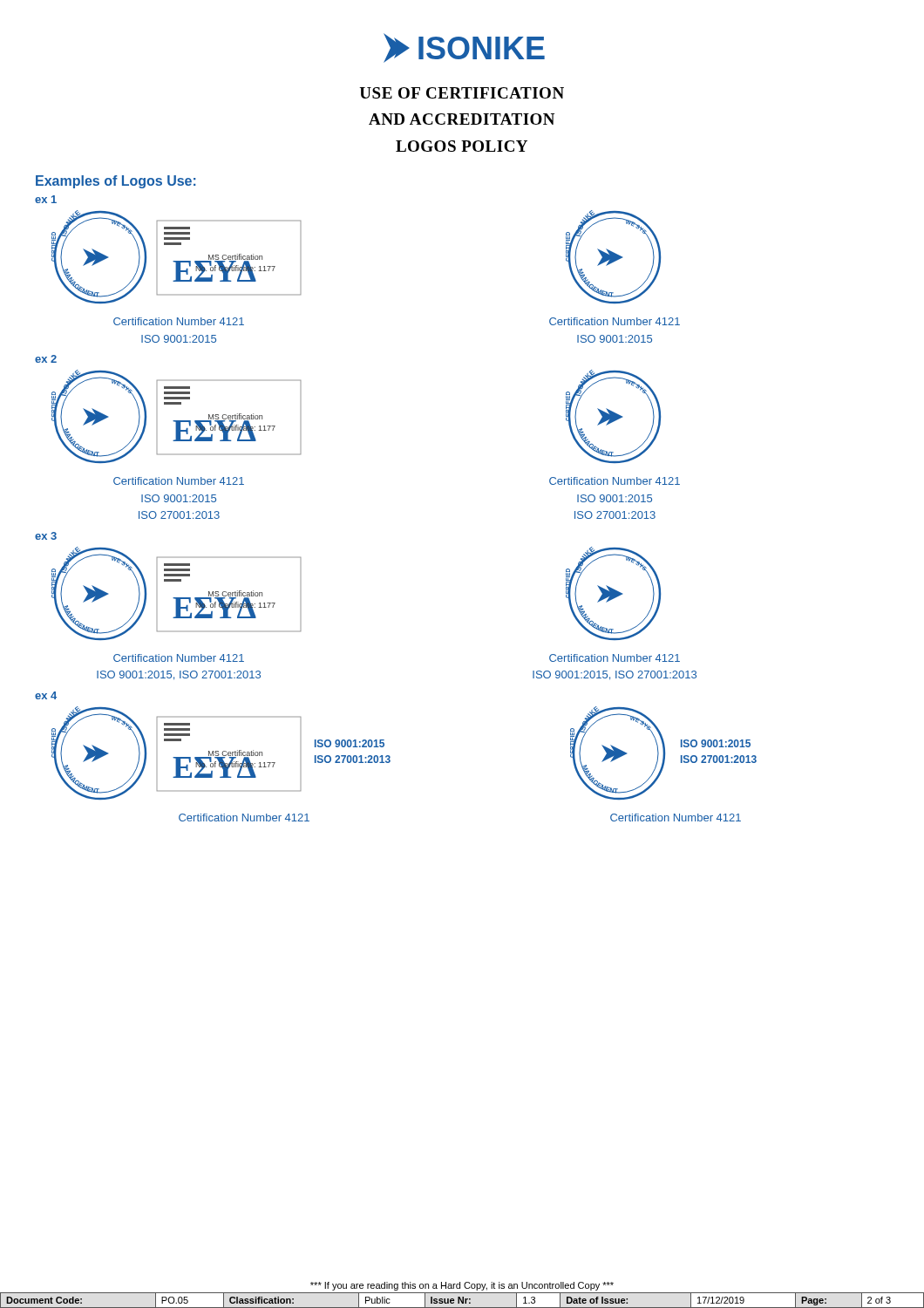Point to the text starting "Examples of Logos Use:"

(x=116, y=181)
